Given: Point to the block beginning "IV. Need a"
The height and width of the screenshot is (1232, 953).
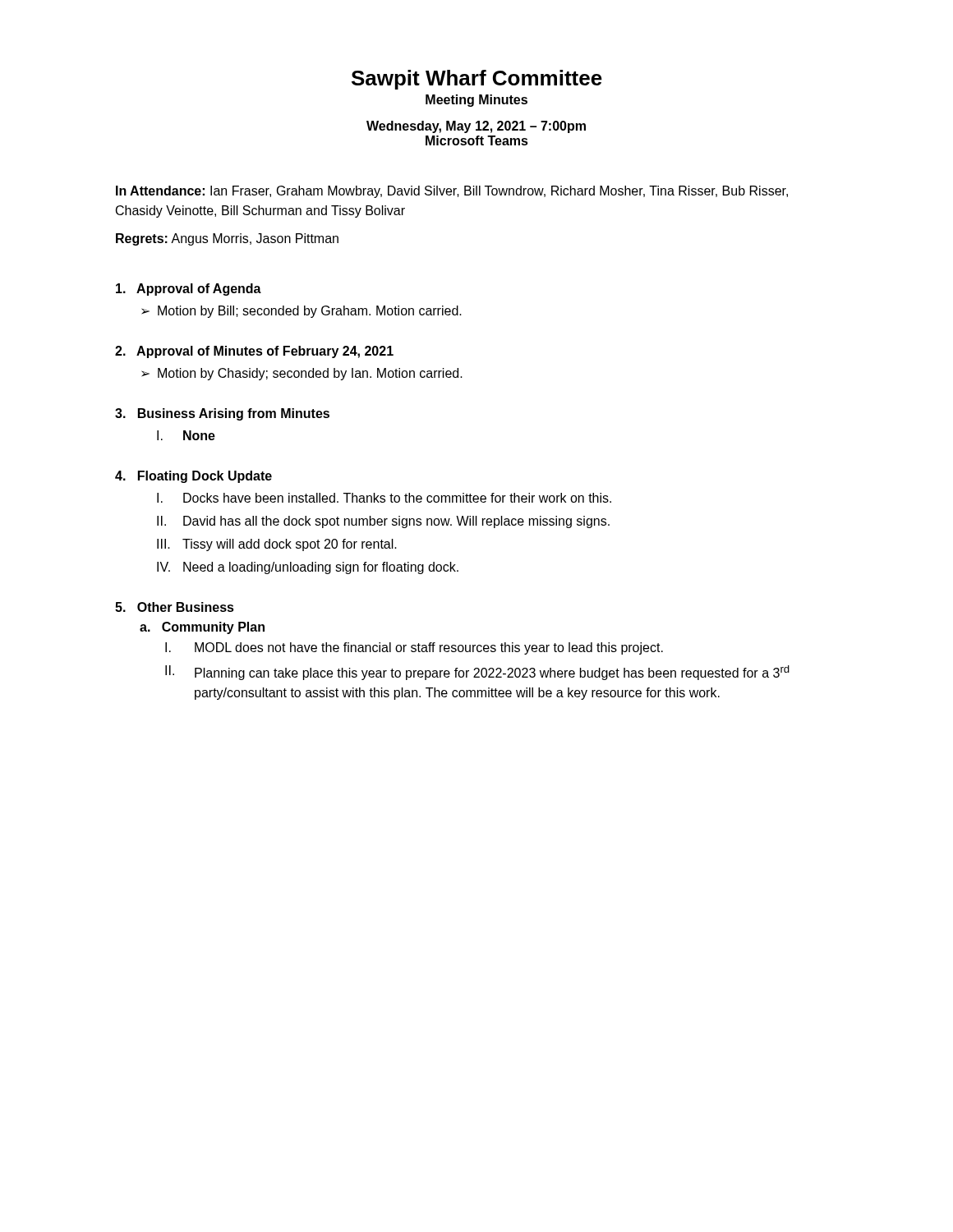Looking at the screenshot, I should pyautogui.click(x=308, y=568).
